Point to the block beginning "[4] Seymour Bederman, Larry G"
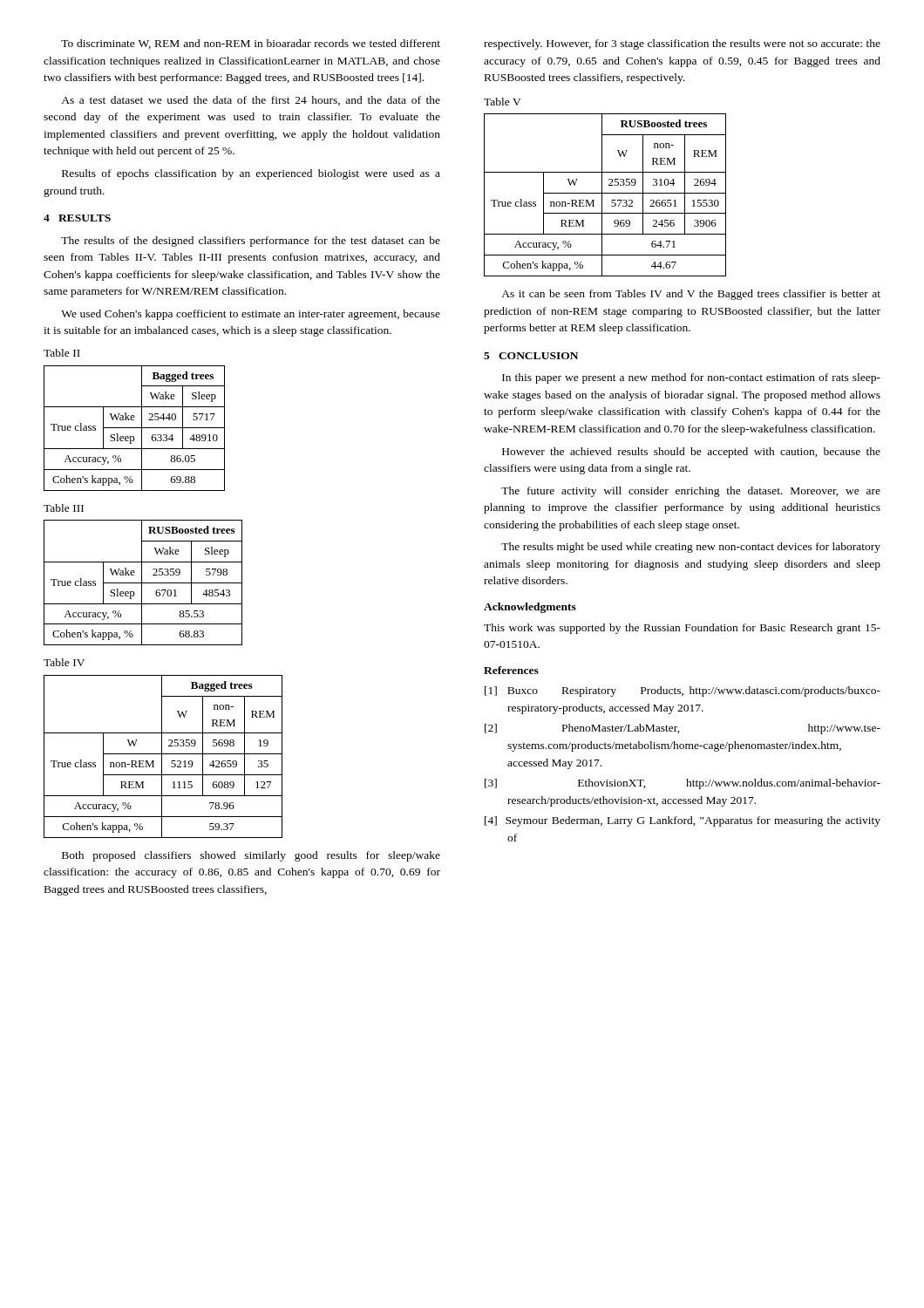This screenshot has height=1308, width=924. point(682,829)
